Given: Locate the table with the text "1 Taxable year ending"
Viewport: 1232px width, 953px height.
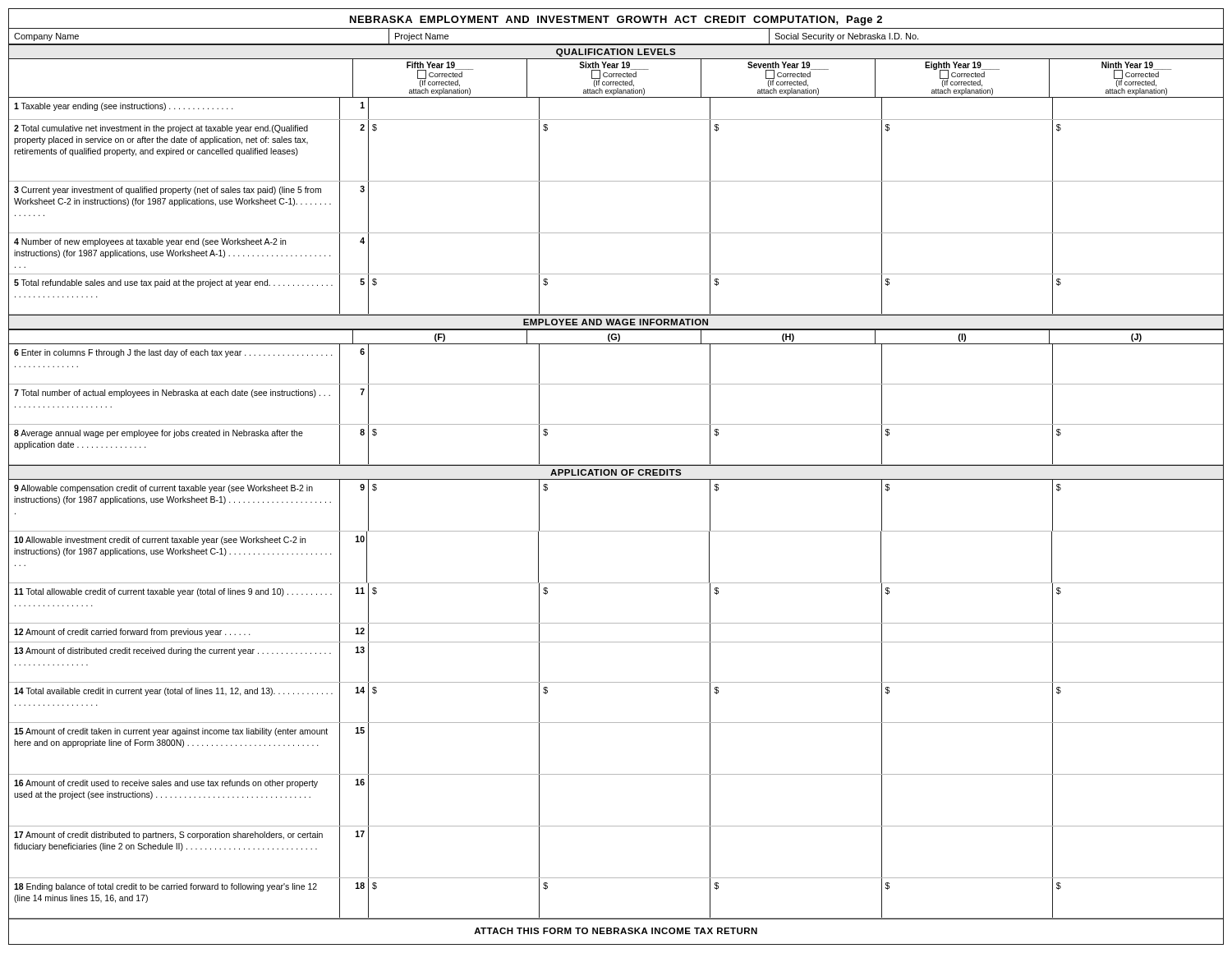Looking at the screenshot, I should tap(616, 109).
